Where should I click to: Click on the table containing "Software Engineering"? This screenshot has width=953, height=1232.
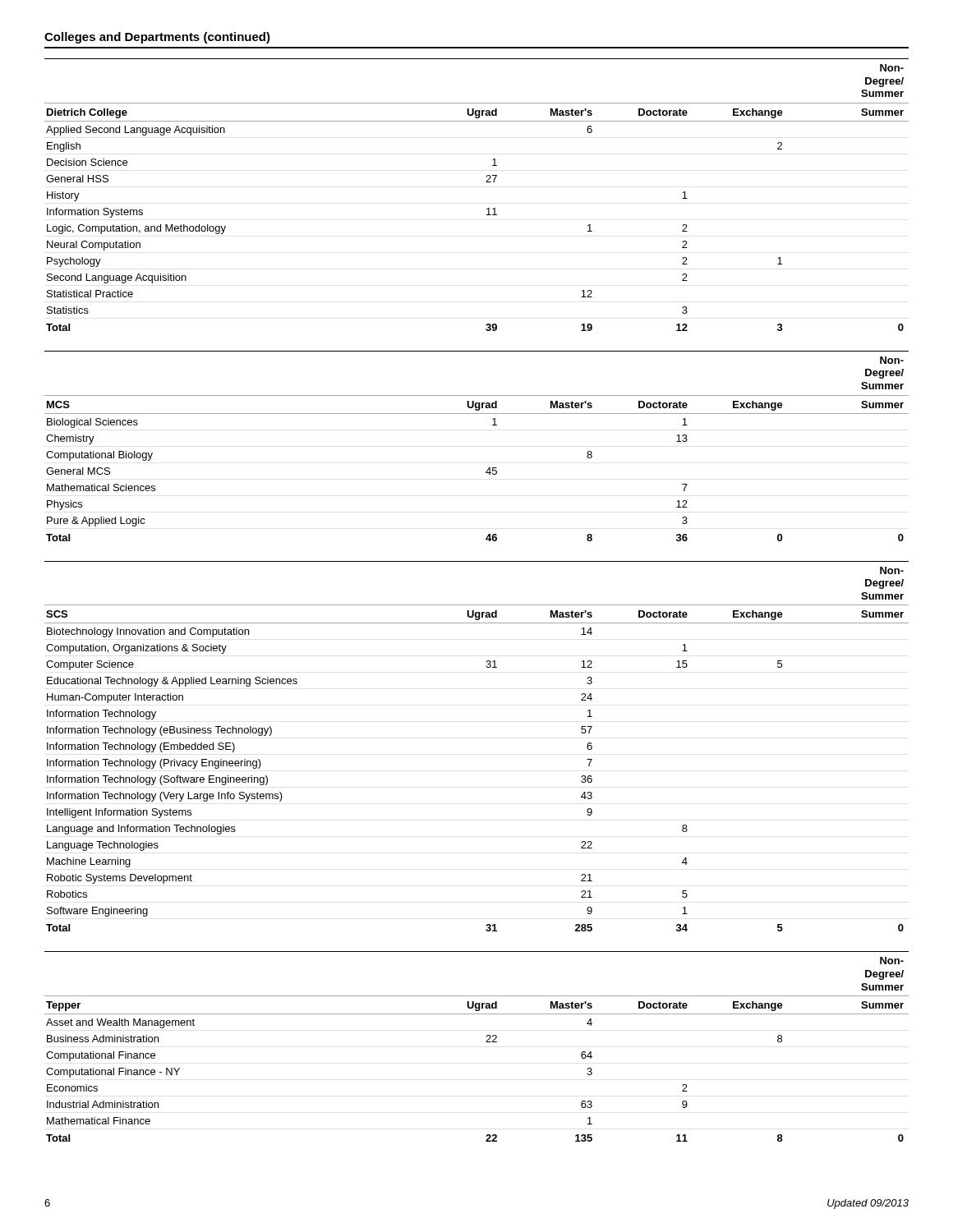pyautogui.click(x=476, y=749)
